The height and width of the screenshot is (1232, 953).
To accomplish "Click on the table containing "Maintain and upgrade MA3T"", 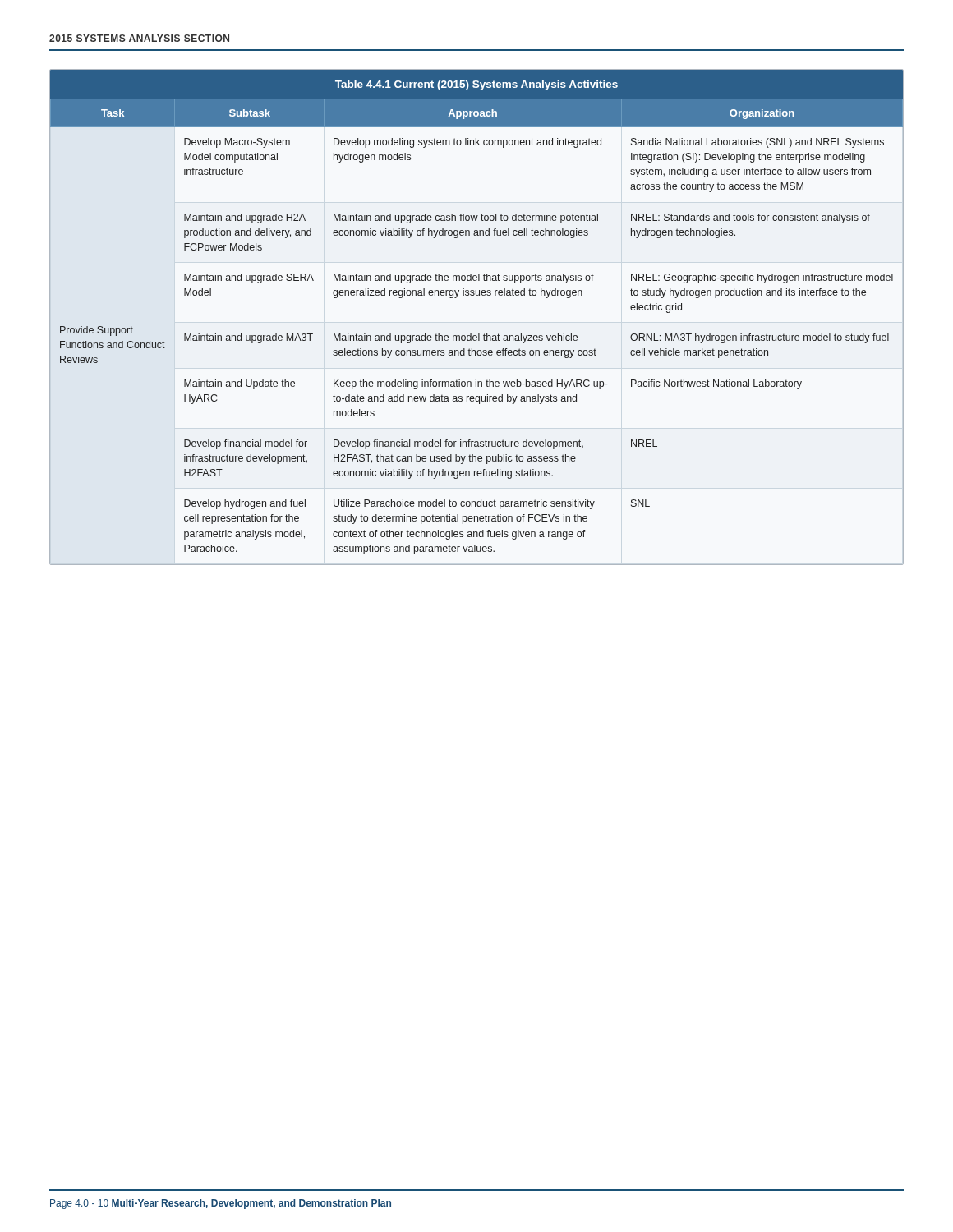I will pyautogui.click(x=476, y=317).
